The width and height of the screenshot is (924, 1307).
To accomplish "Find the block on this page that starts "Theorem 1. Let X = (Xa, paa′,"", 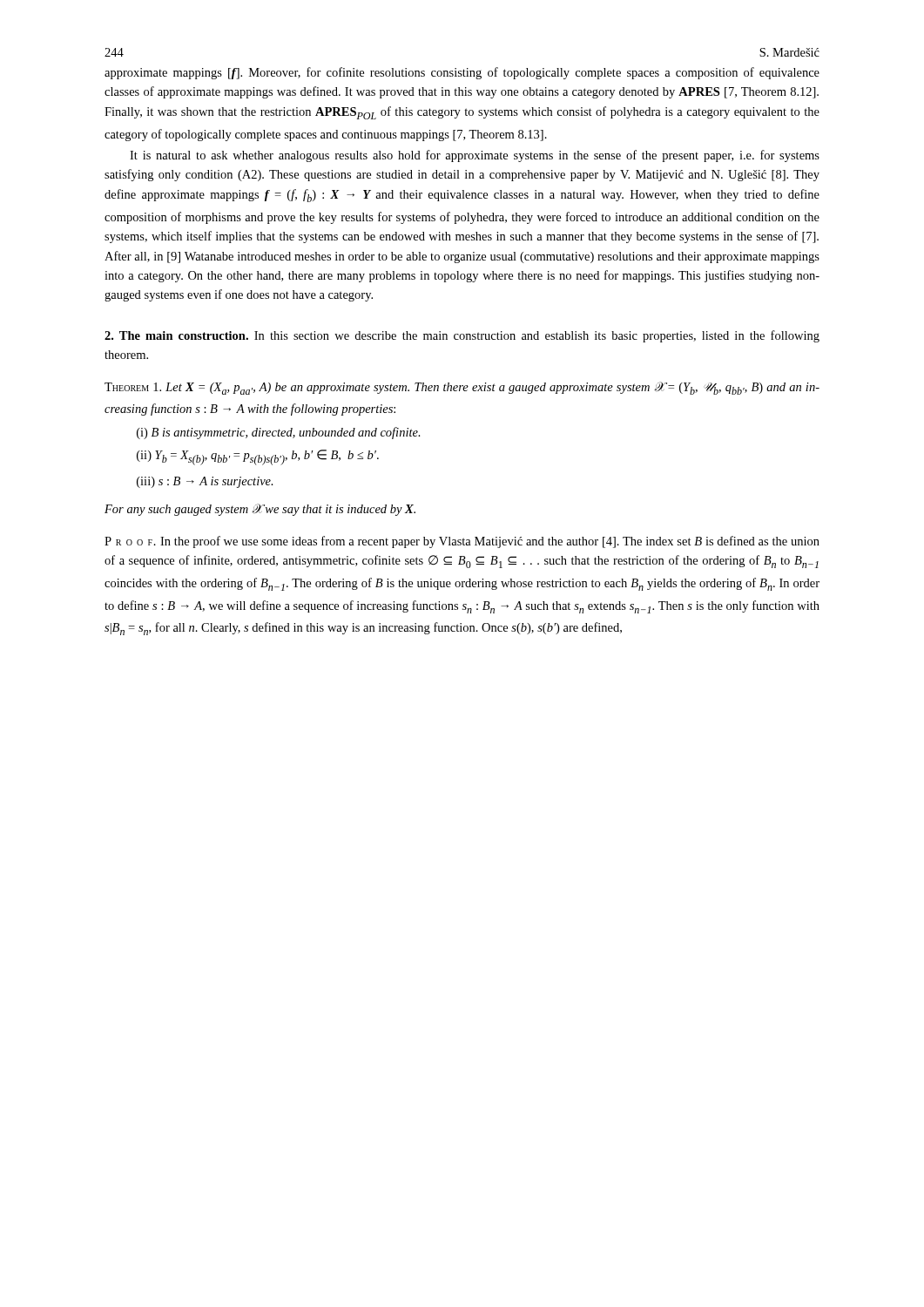I will (x=462, y=398).
